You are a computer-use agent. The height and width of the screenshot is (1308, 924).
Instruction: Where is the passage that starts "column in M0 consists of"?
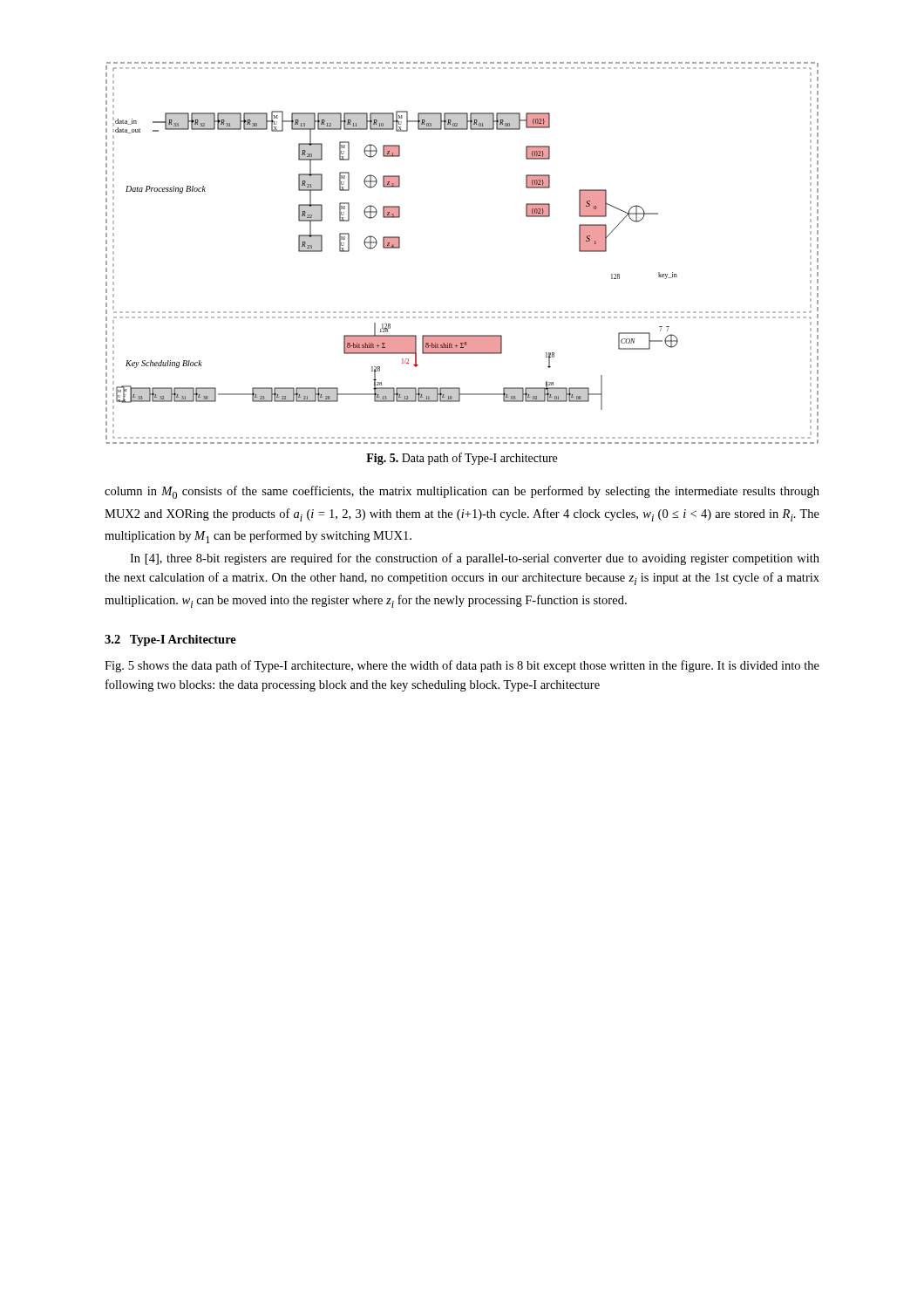click(462, 515)
